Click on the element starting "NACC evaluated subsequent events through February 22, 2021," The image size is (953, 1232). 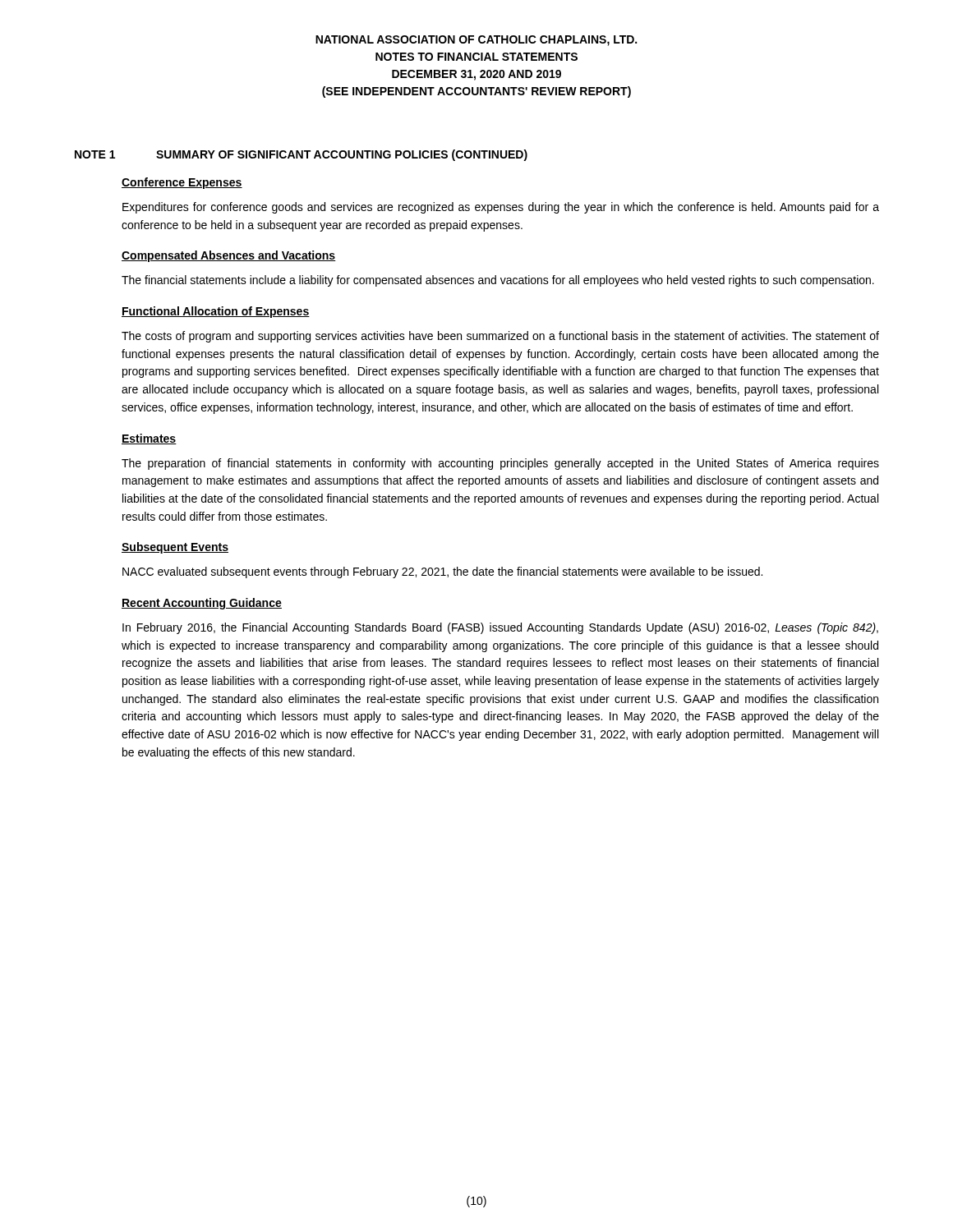tap(500, 573)
